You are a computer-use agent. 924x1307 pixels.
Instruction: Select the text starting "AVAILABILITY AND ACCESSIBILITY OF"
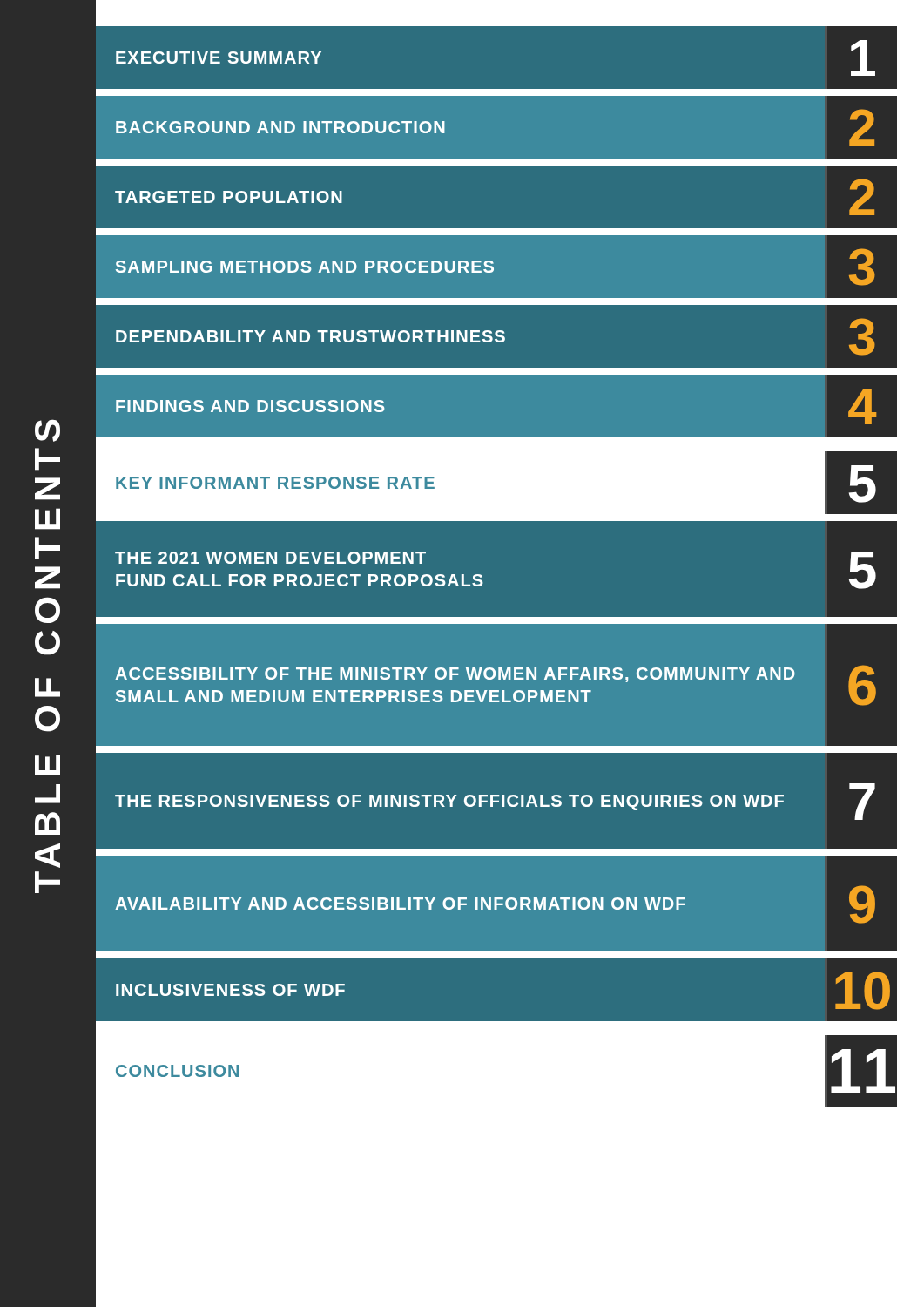[x=496, y=904]
